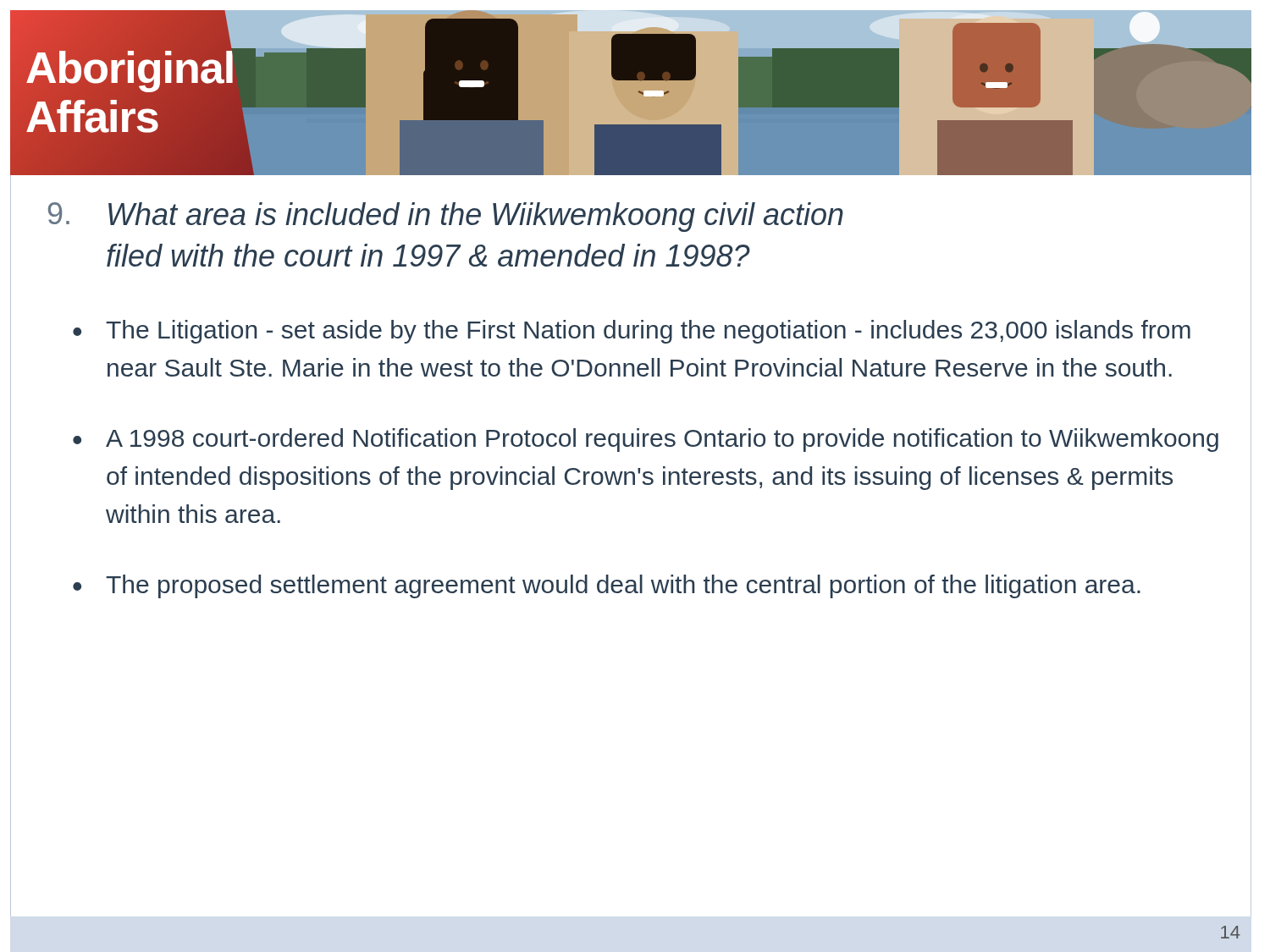Select the list item that reads "• The proposed settlement agreement would deal with"
1270x952 pixels.
coord(607,587)
